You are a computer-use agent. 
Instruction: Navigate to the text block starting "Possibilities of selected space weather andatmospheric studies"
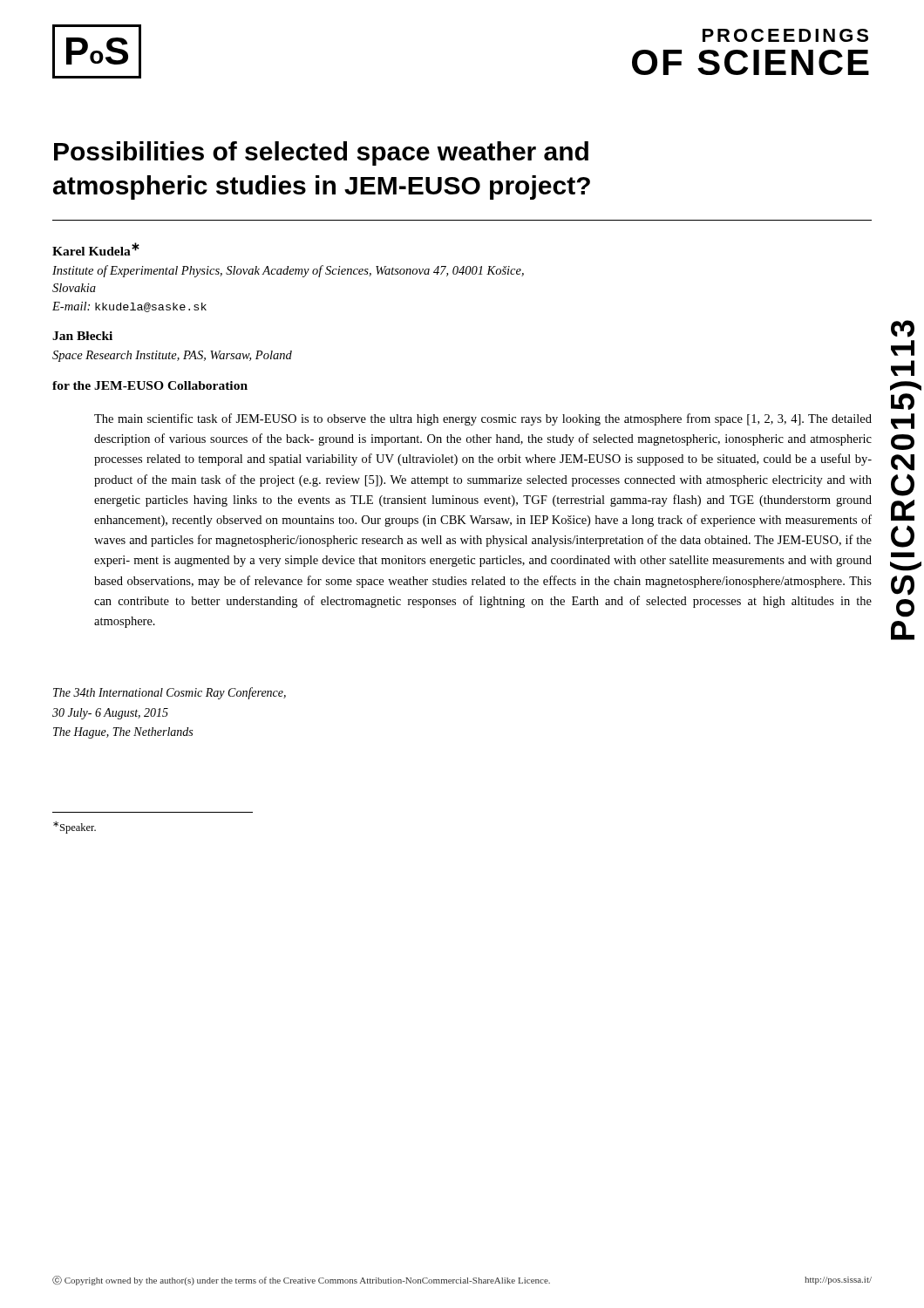coord(462,168)
